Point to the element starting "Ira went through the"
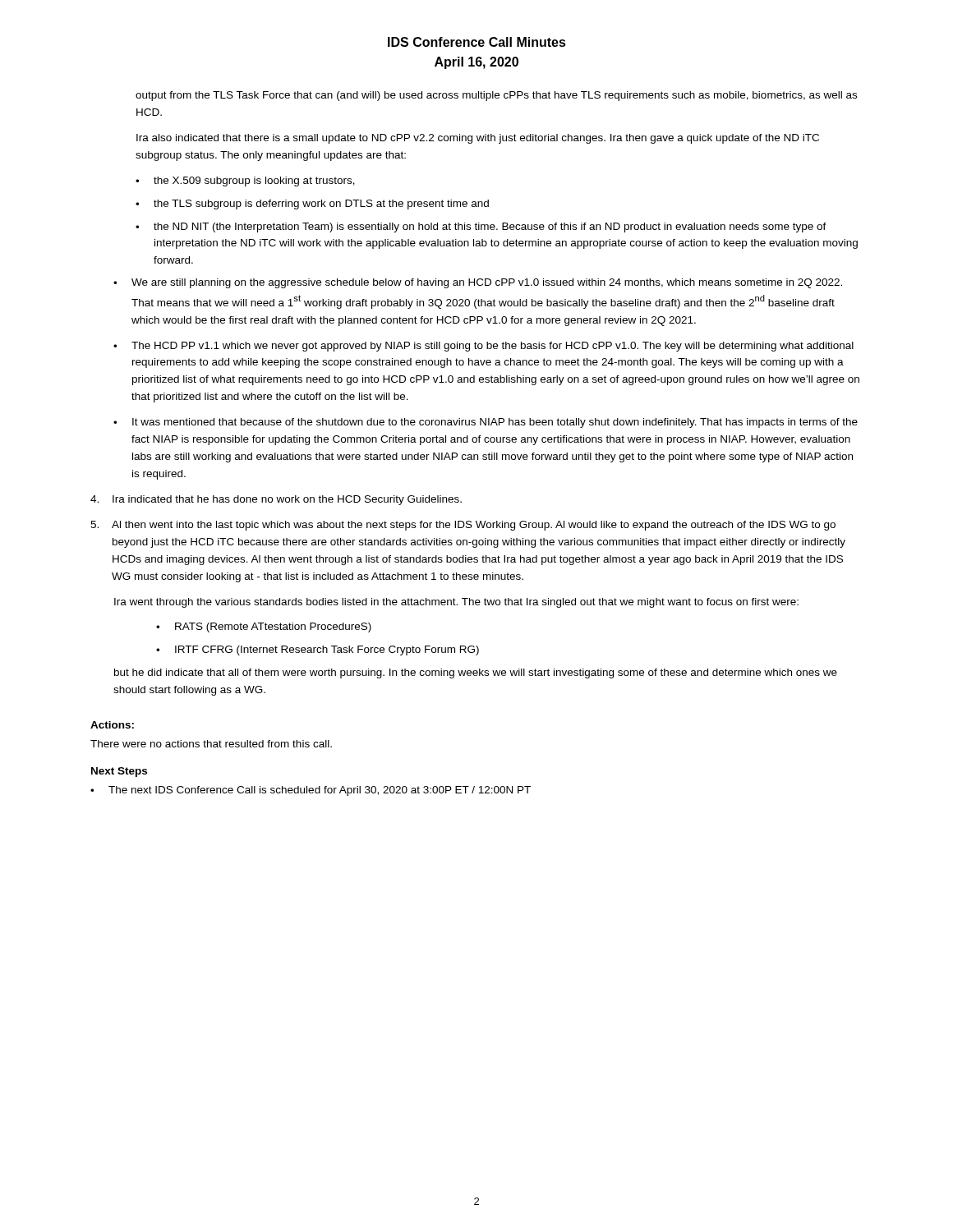 click(456, 601)
